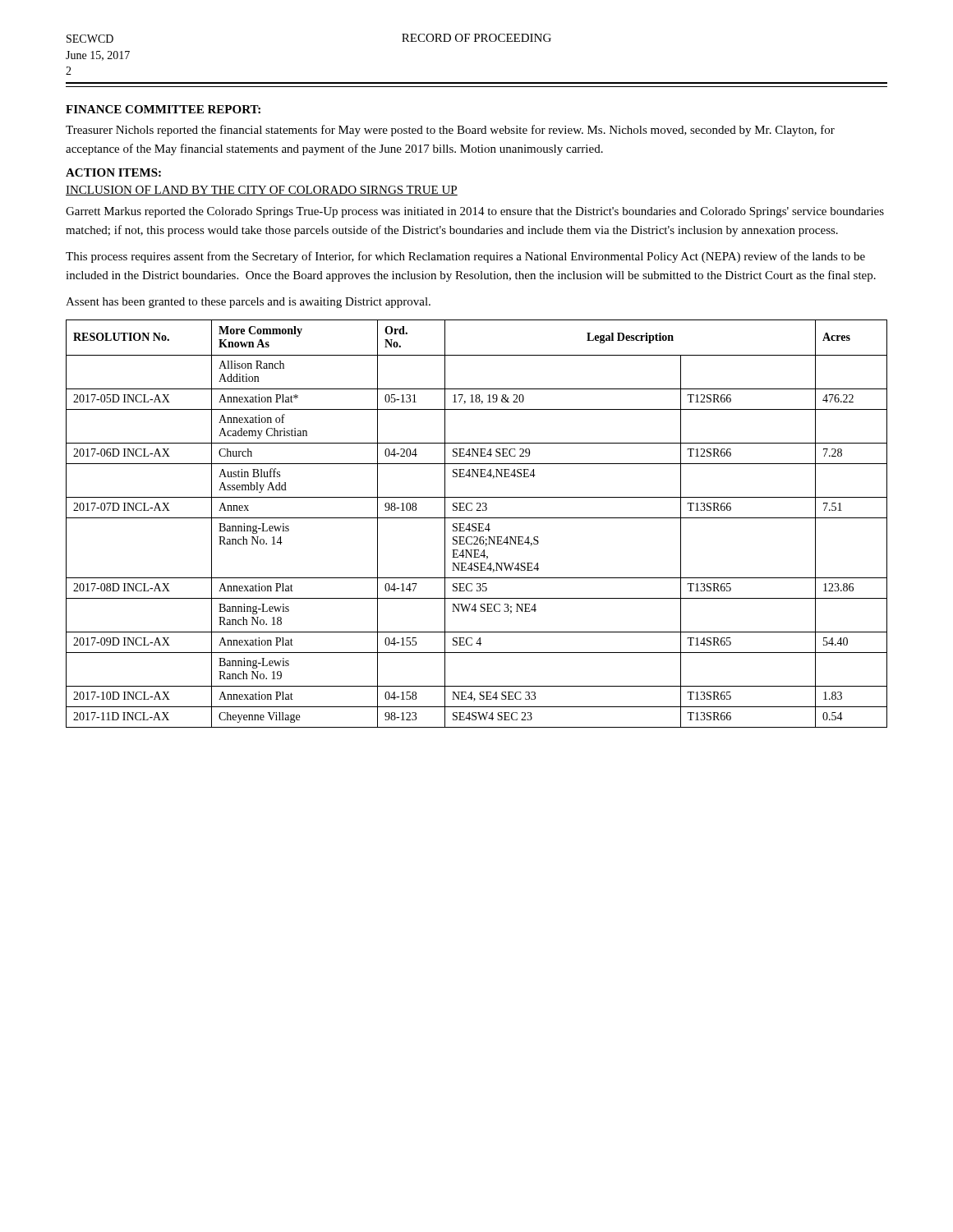
Task: Navigate to the text starting "Assent has been granted to these"
Action: 248,301
